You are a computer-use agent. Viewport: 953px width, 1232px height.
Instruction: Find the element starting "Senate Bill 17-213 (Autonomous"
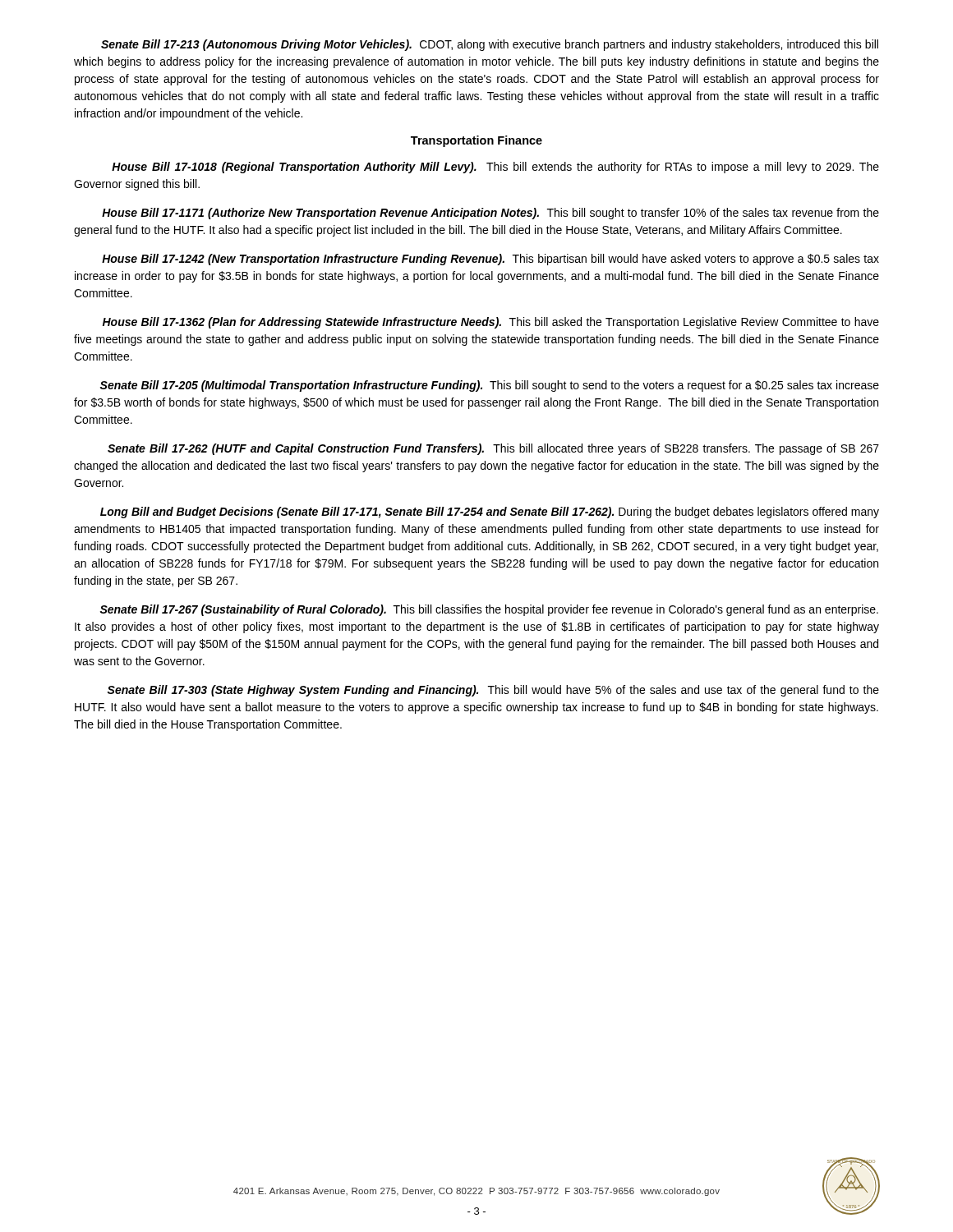pos(476,79)
